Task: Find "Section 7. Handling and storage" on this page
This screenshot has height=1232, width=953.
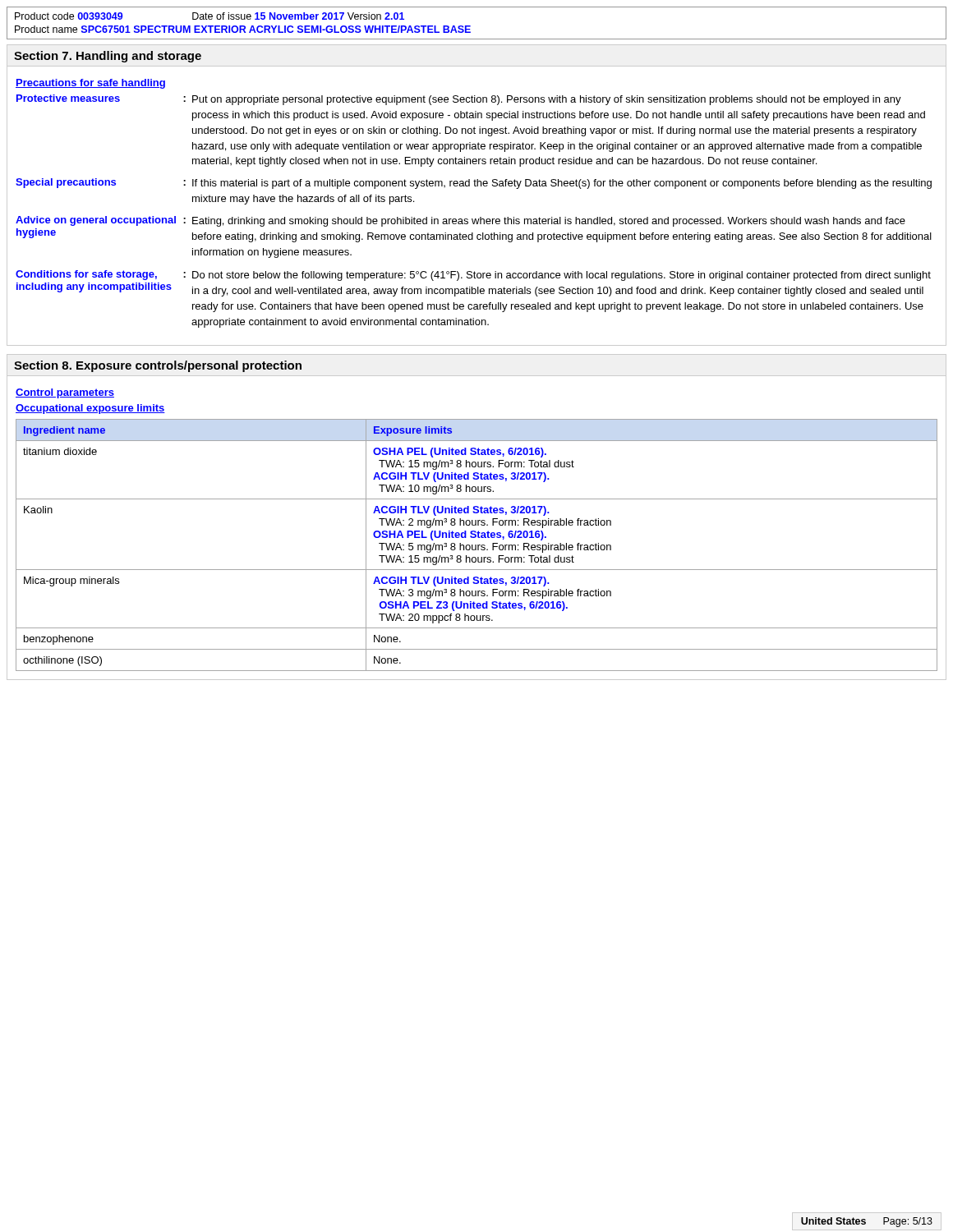Action: coord(108,55)
